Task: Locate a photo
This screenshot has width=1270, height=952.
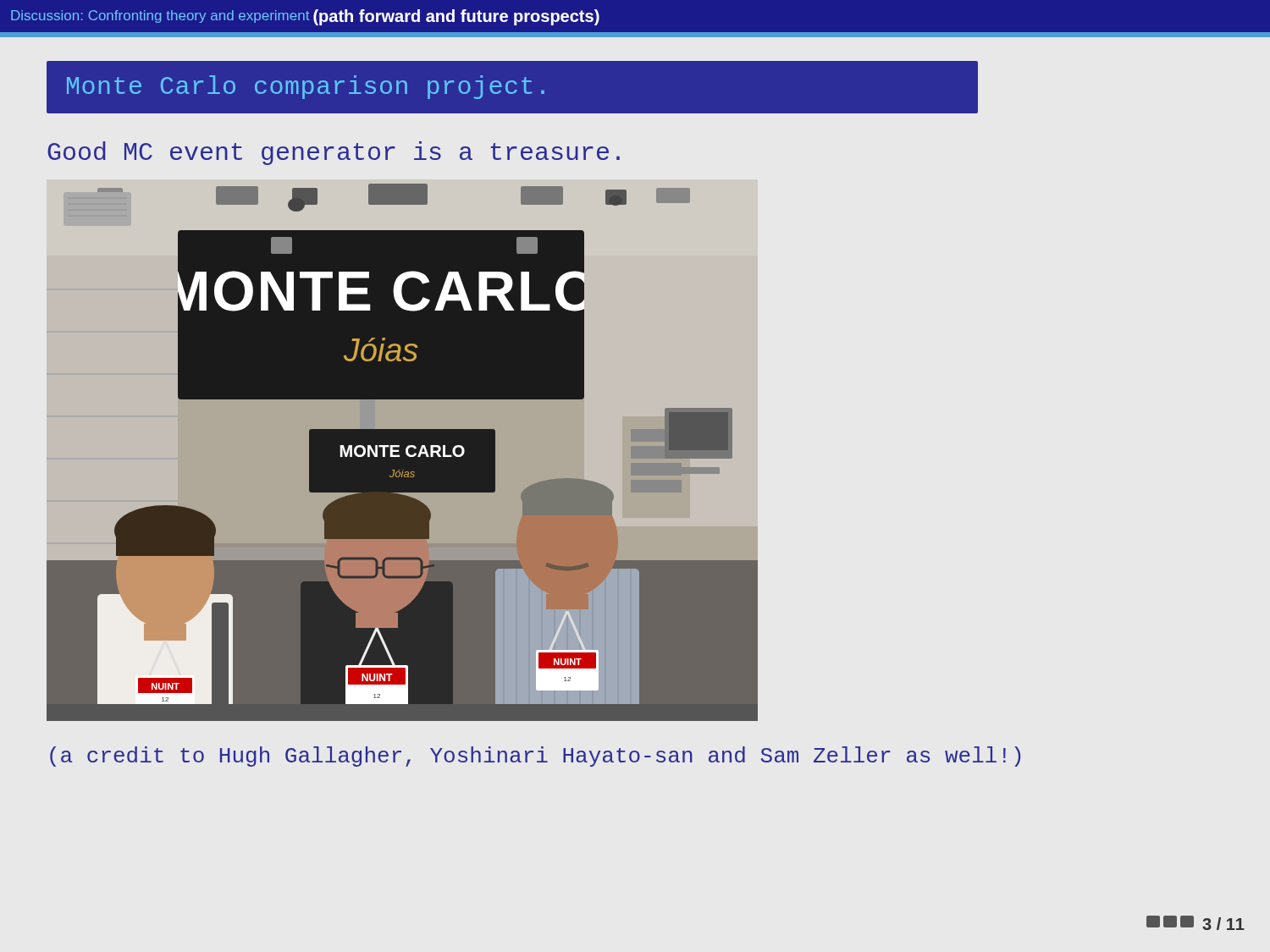Action: point(402,450)
